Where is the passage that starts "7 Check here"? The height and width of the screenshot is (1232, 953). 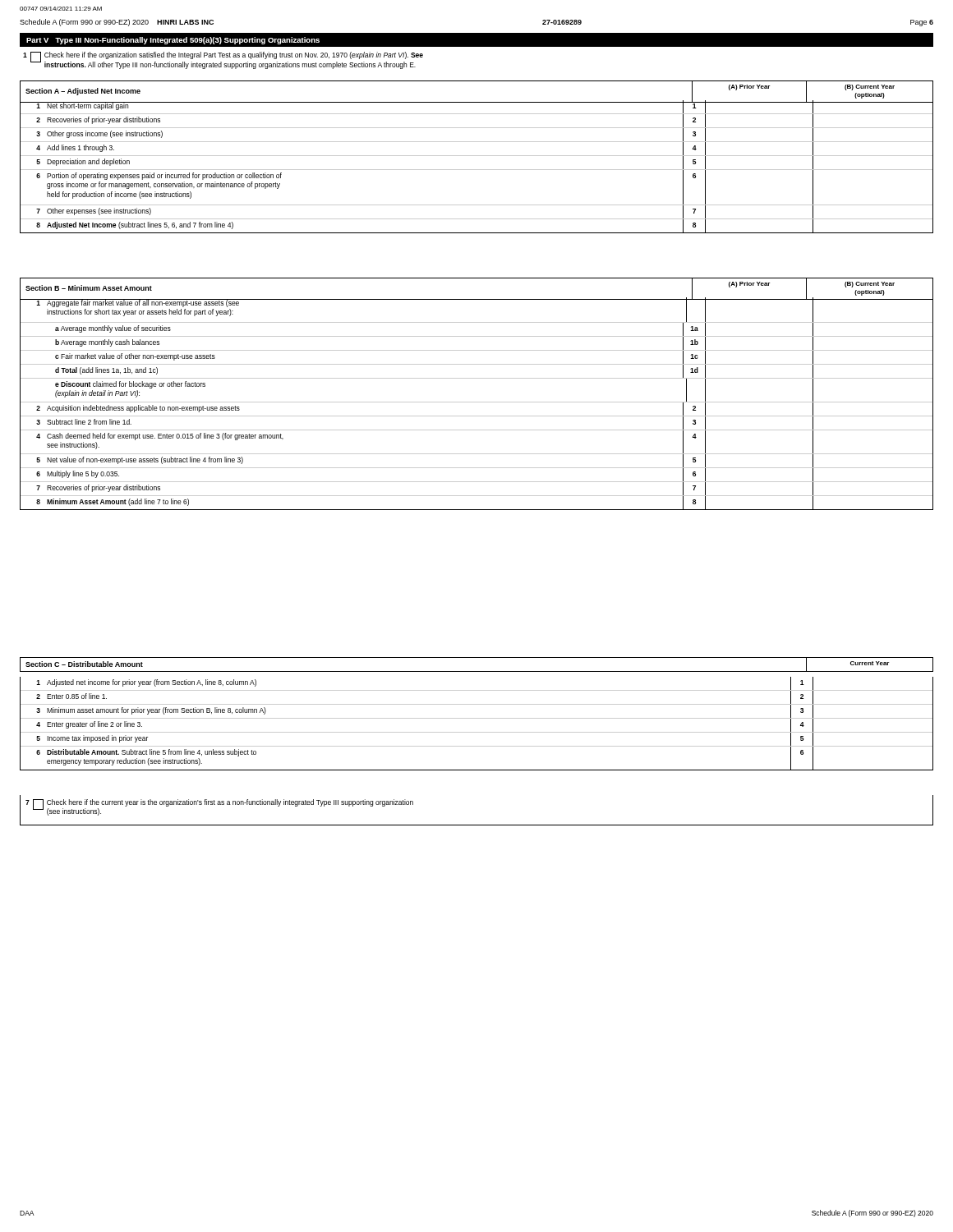click(x=219, y=807)
